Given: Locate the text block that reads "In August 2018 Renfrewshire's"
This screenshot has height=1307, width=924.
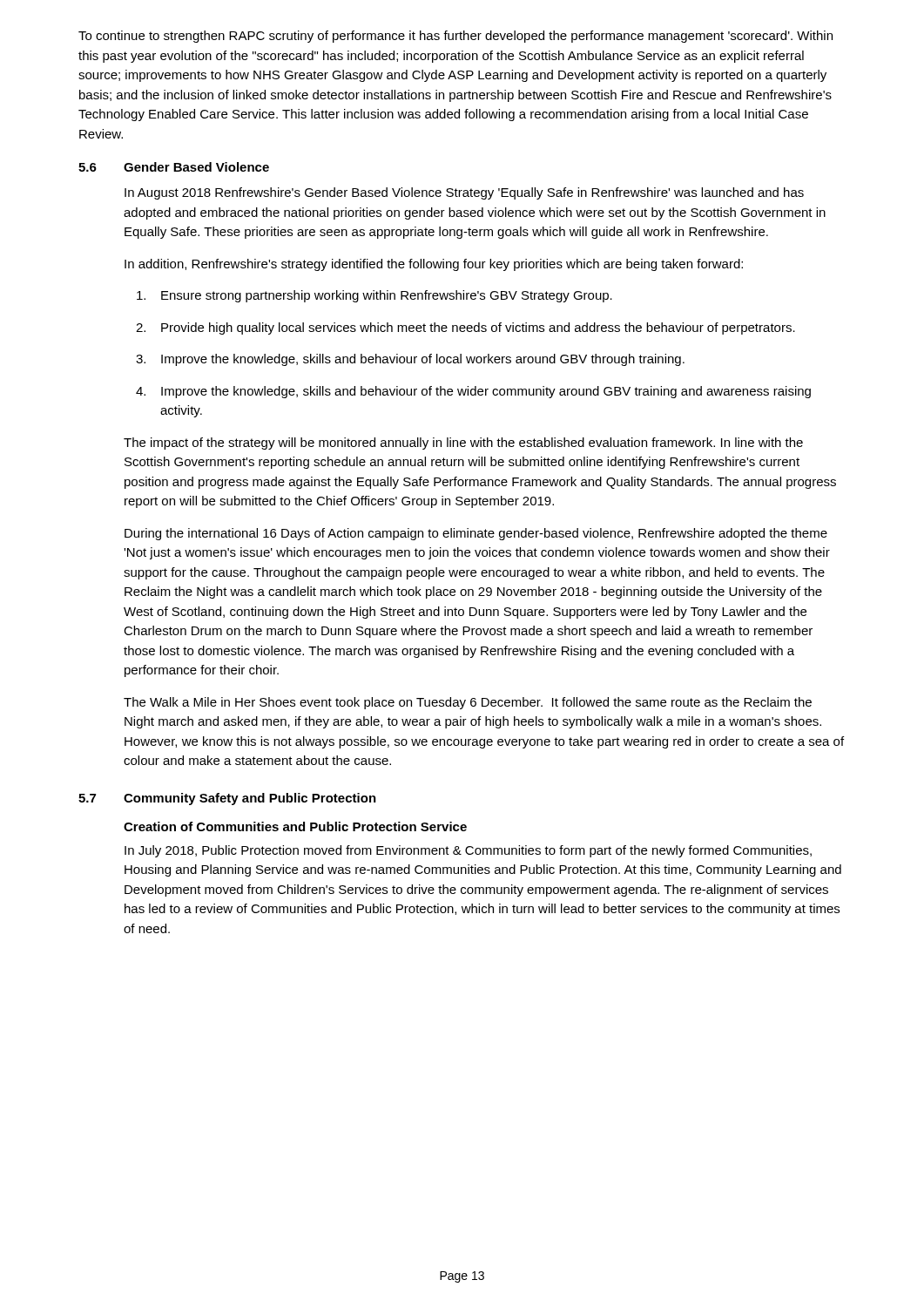Looking at the screenshot, I should (x=485, y=212).
